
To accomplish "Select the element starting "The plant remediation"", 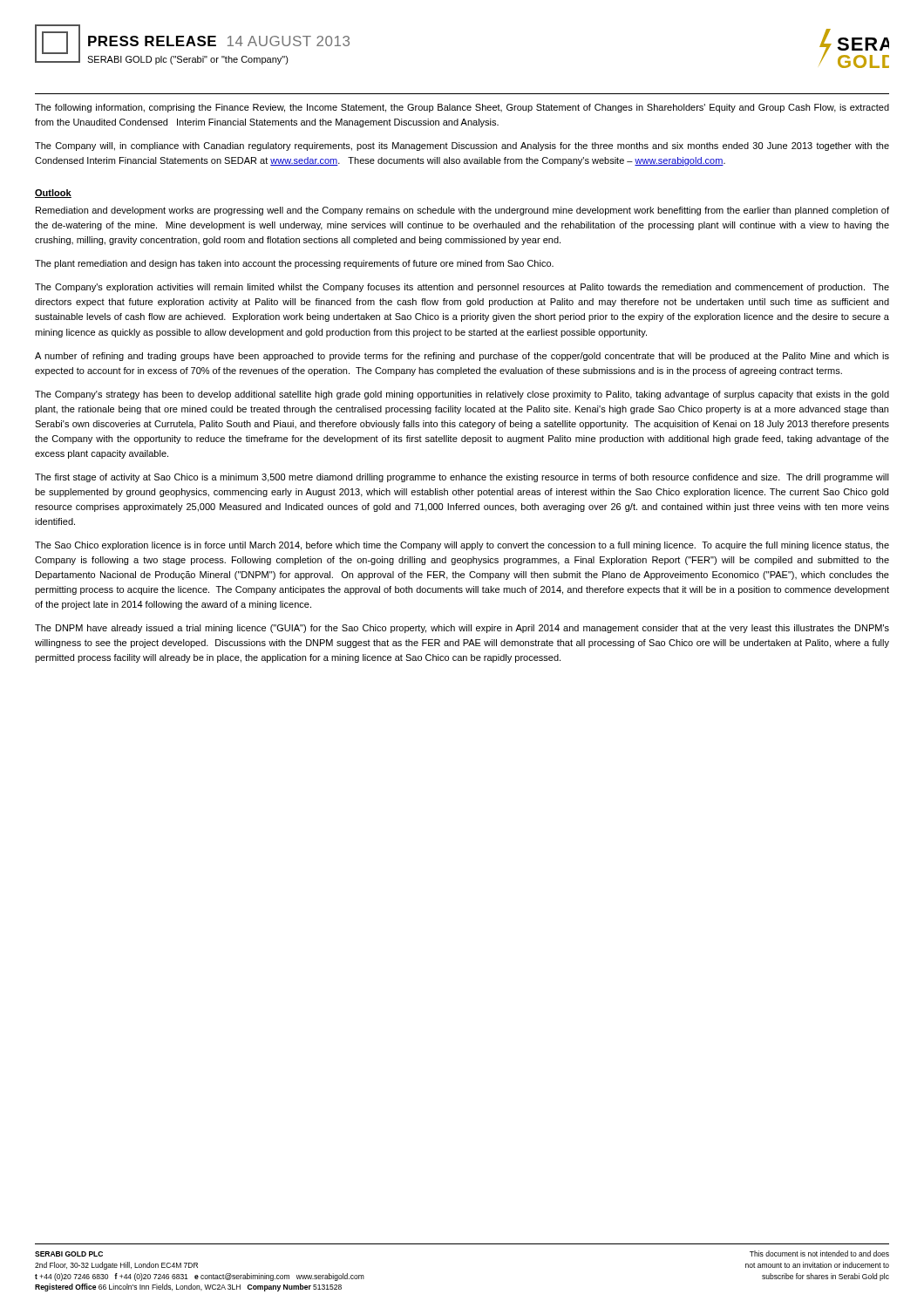I will [x=294, y=264].
